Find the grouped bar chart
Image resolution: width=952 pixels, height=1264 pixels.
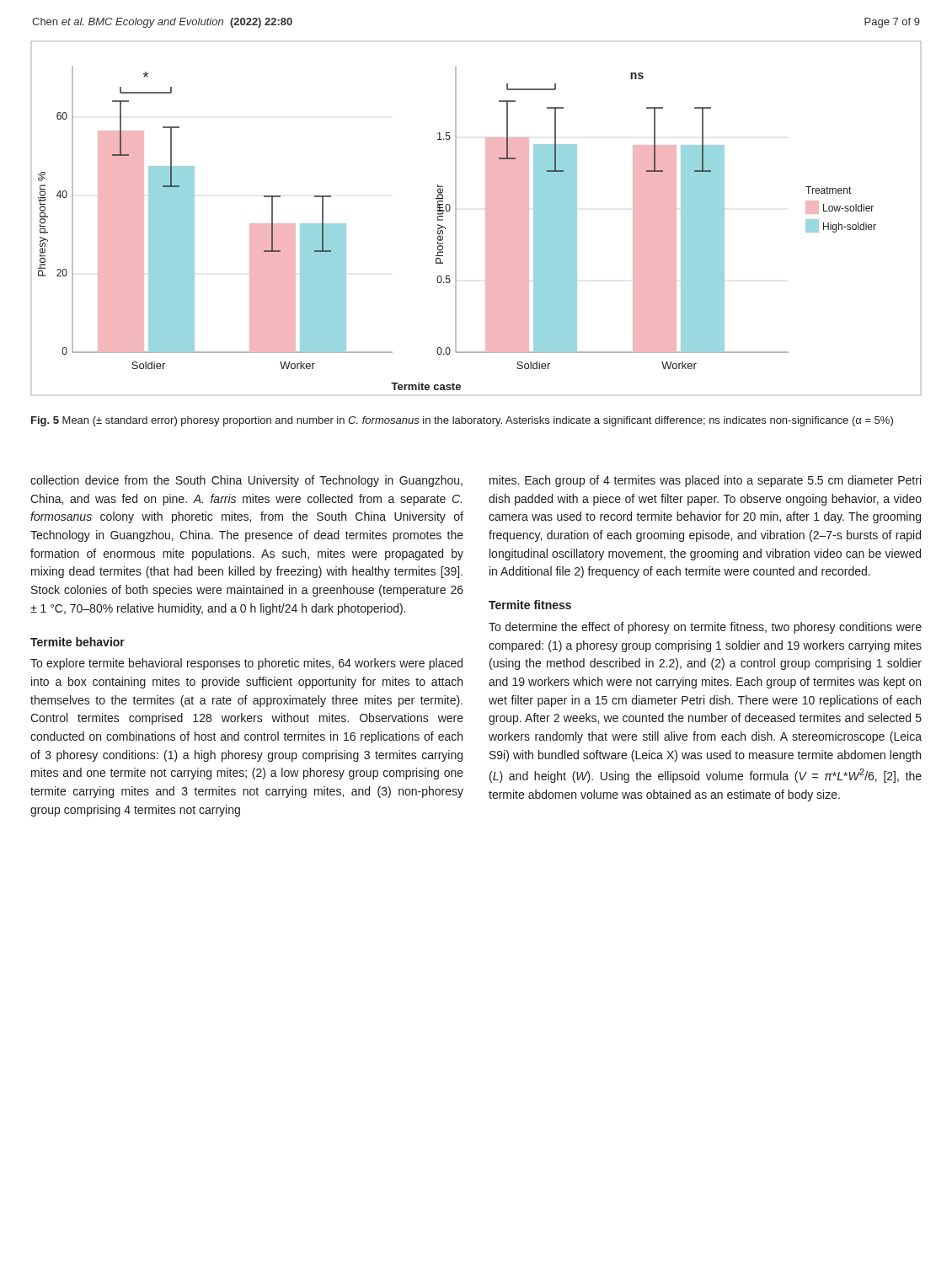(x=476, y=222)
